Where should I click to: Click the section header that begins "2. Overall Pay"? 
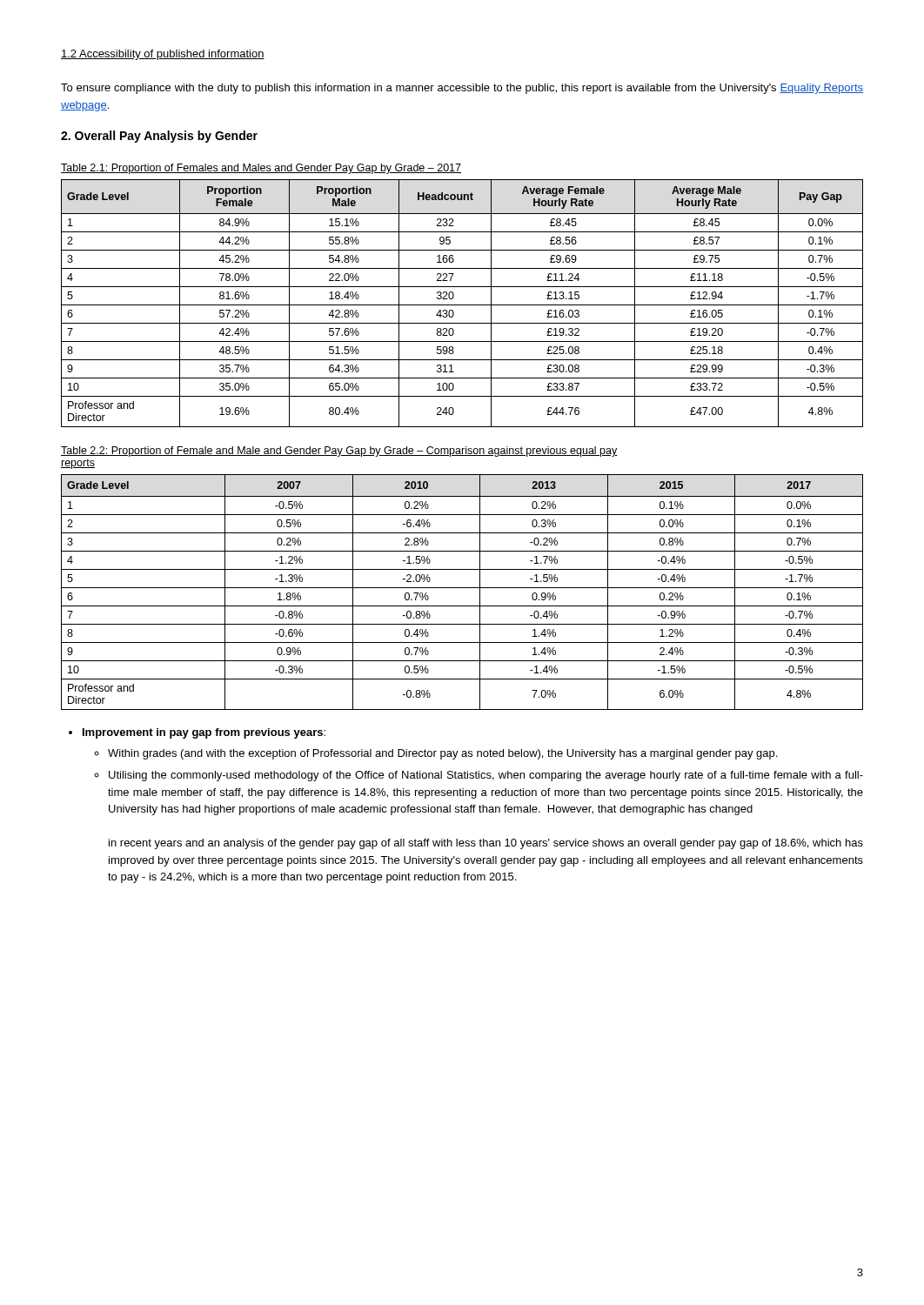point(159,136)
